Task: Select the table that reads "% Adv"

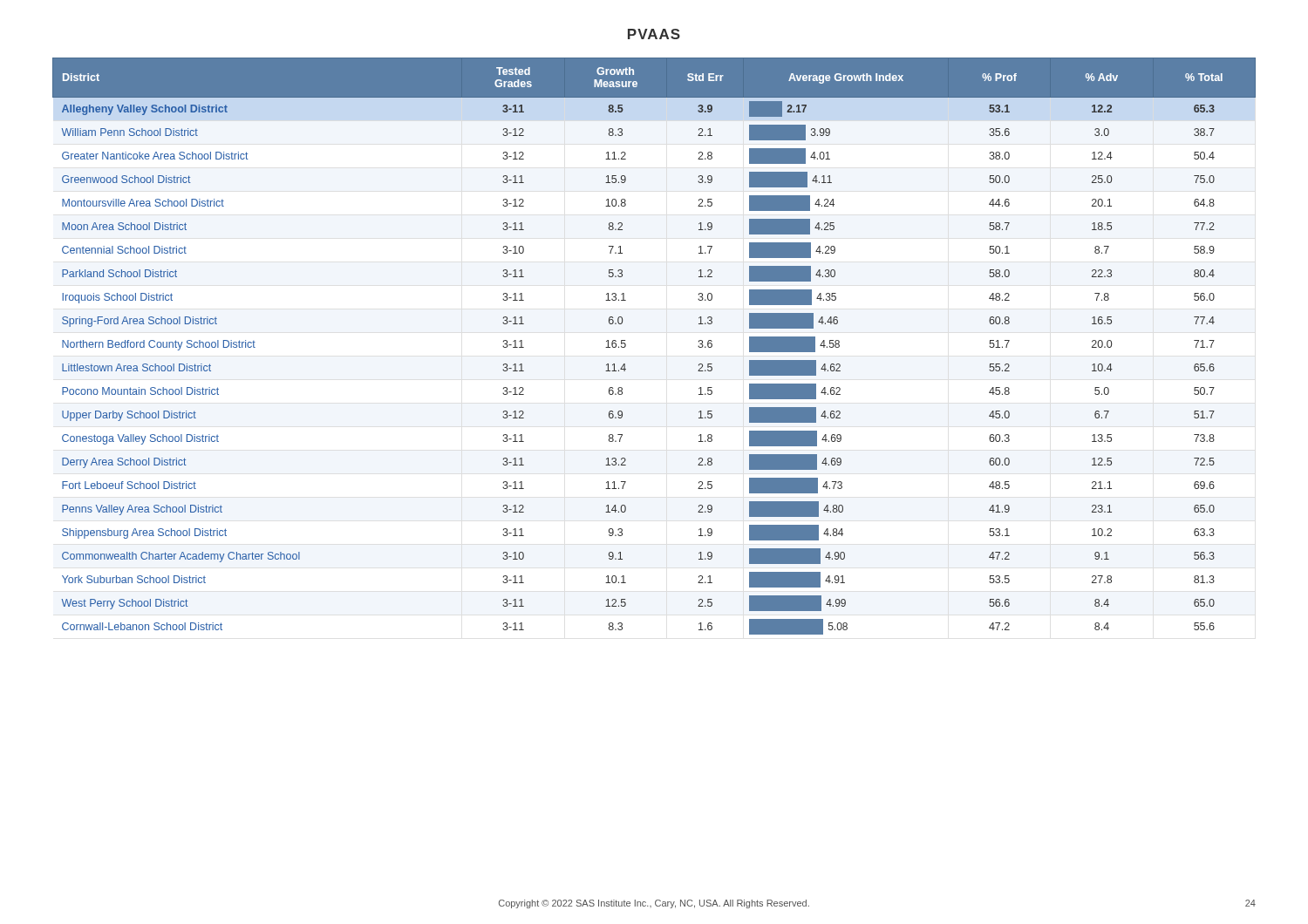Action: coord(654,348)
